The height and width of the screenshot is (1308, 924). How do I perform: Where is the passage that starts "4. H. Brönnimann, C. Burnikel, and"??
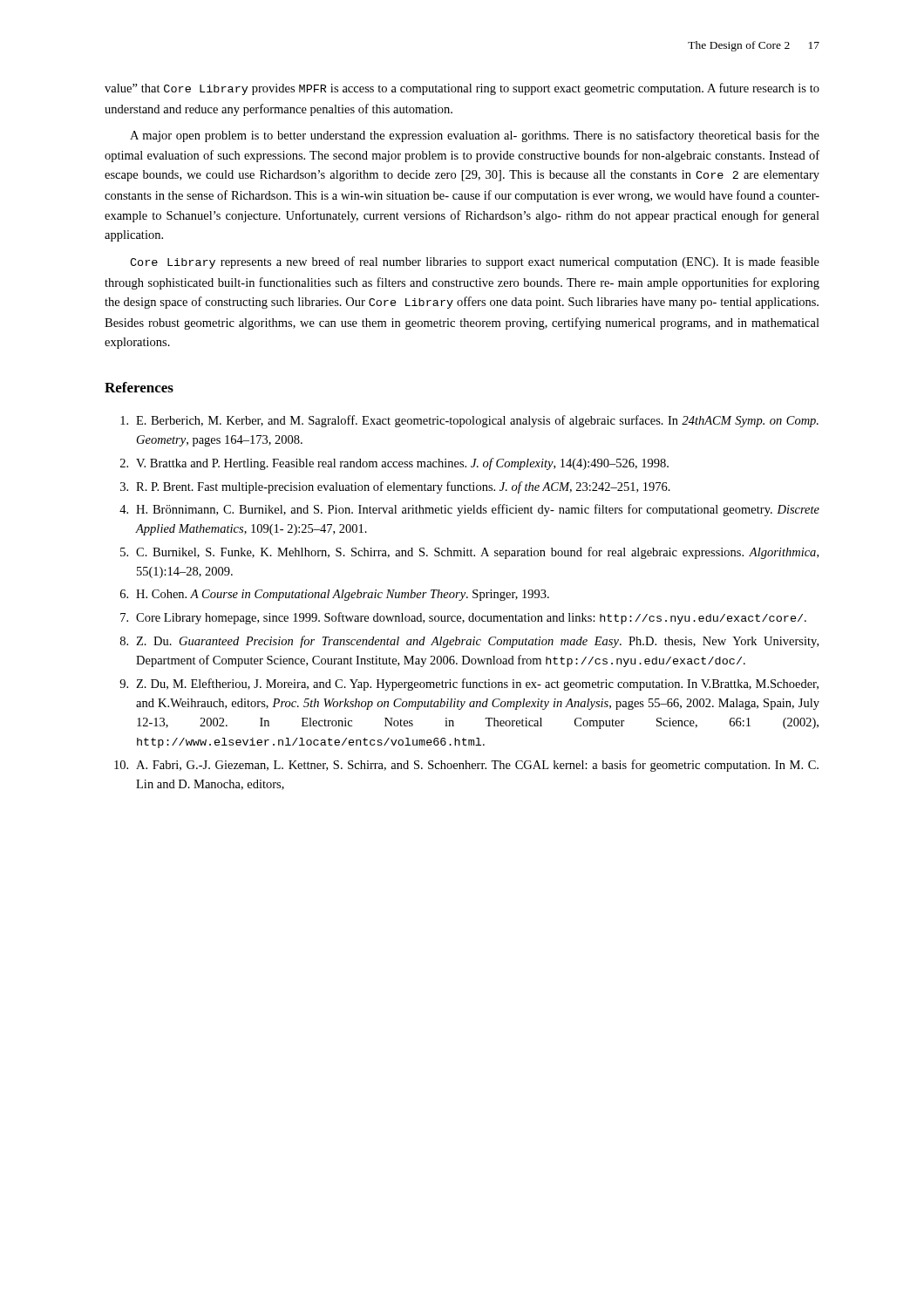coord(462,520)
